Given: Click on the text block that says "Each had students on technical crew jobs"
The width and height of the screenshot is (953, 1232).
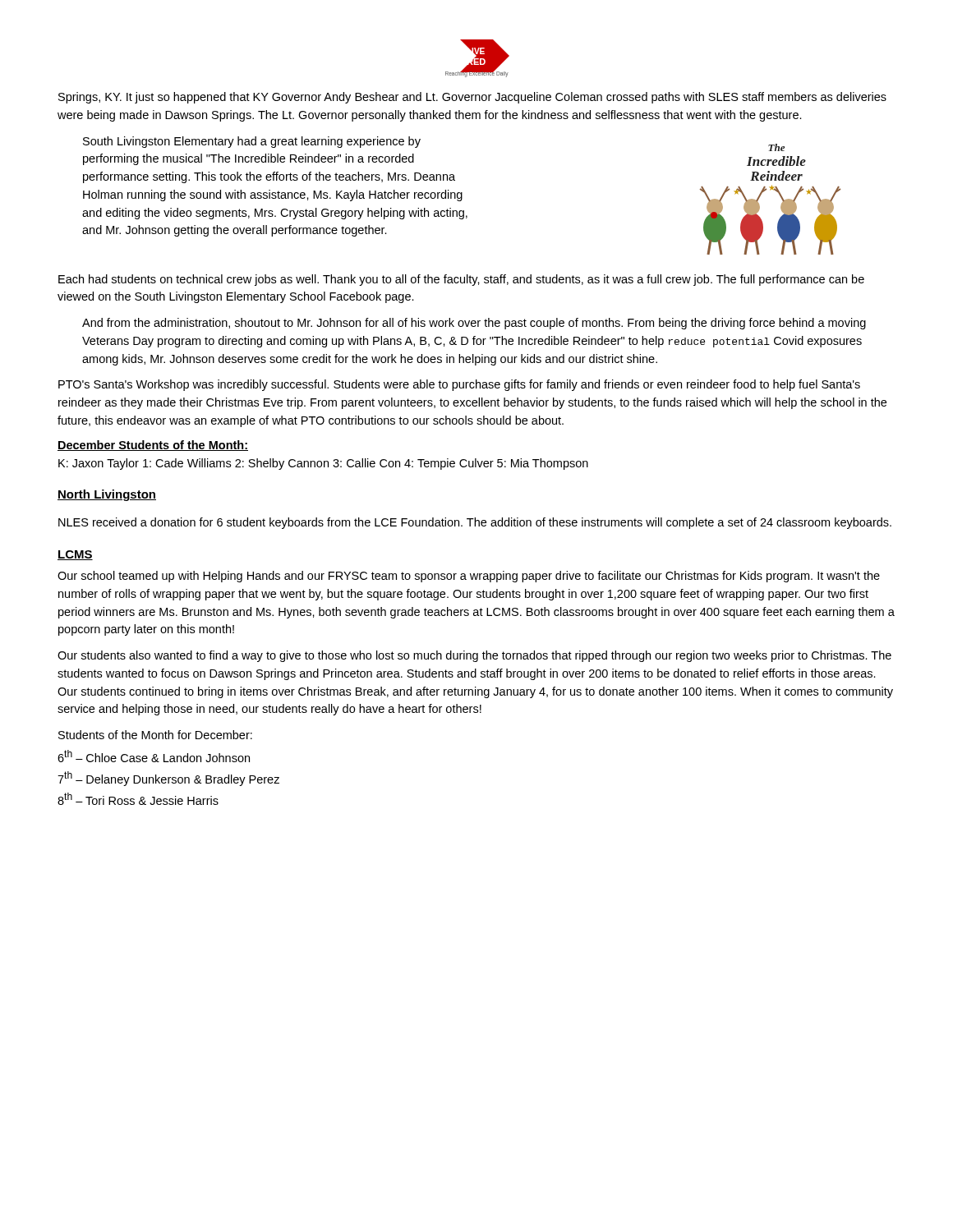Looking at the screenshot, I should [x=461, y=288].
